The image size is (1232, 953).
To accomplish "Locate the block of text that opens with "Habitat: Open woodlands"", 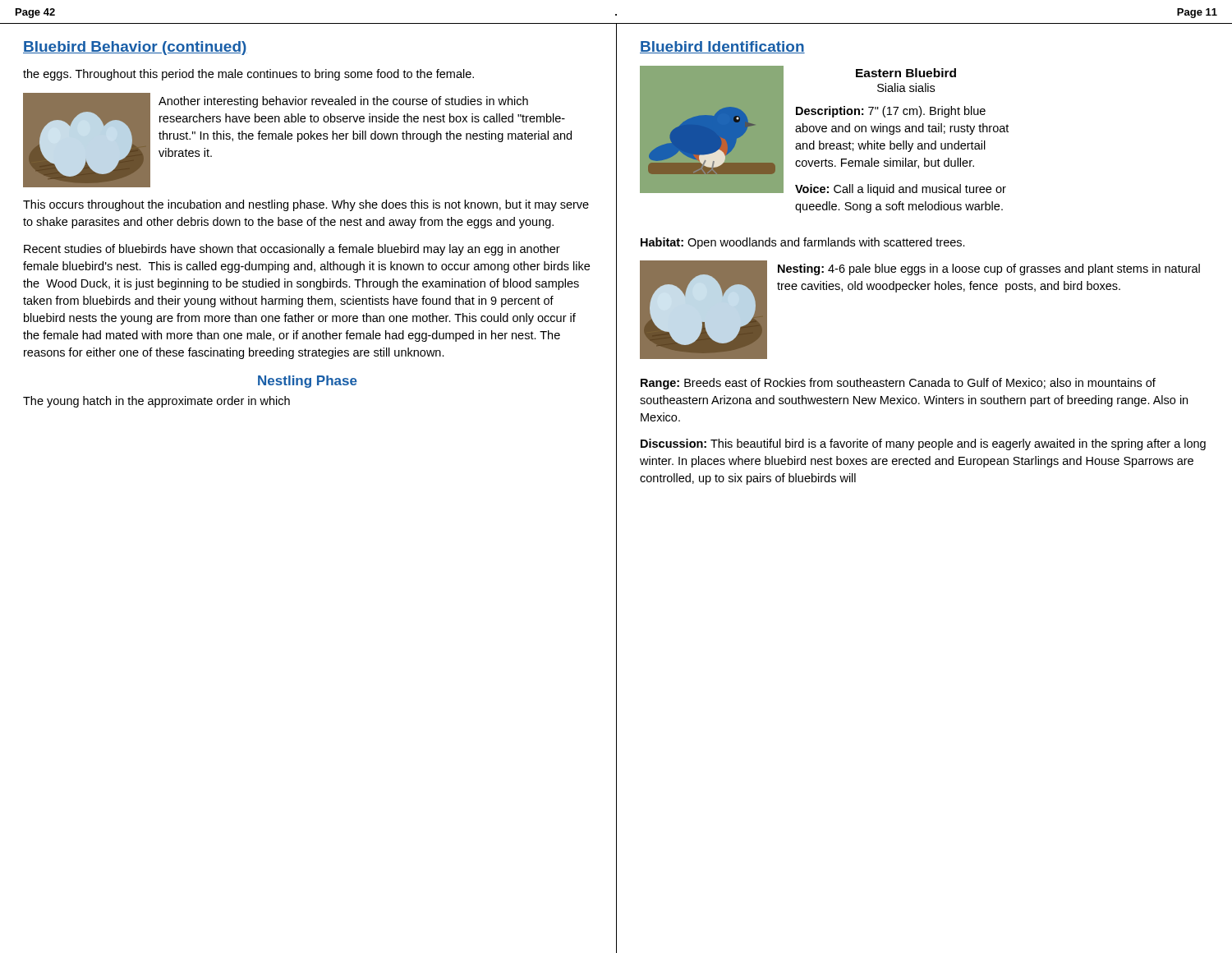I will 803,242.
